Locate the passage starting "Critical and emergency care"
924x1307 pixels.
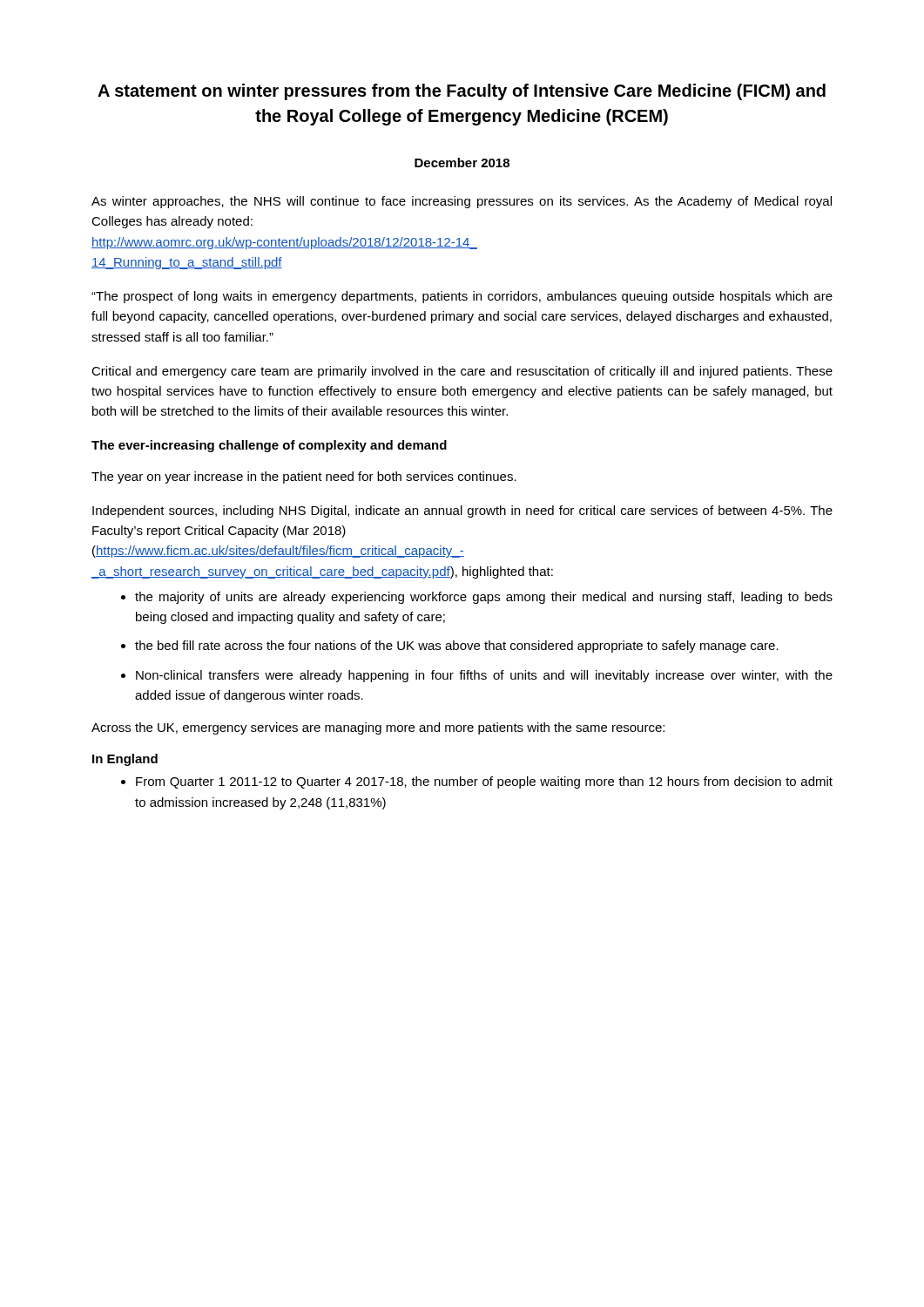point(462,391)
